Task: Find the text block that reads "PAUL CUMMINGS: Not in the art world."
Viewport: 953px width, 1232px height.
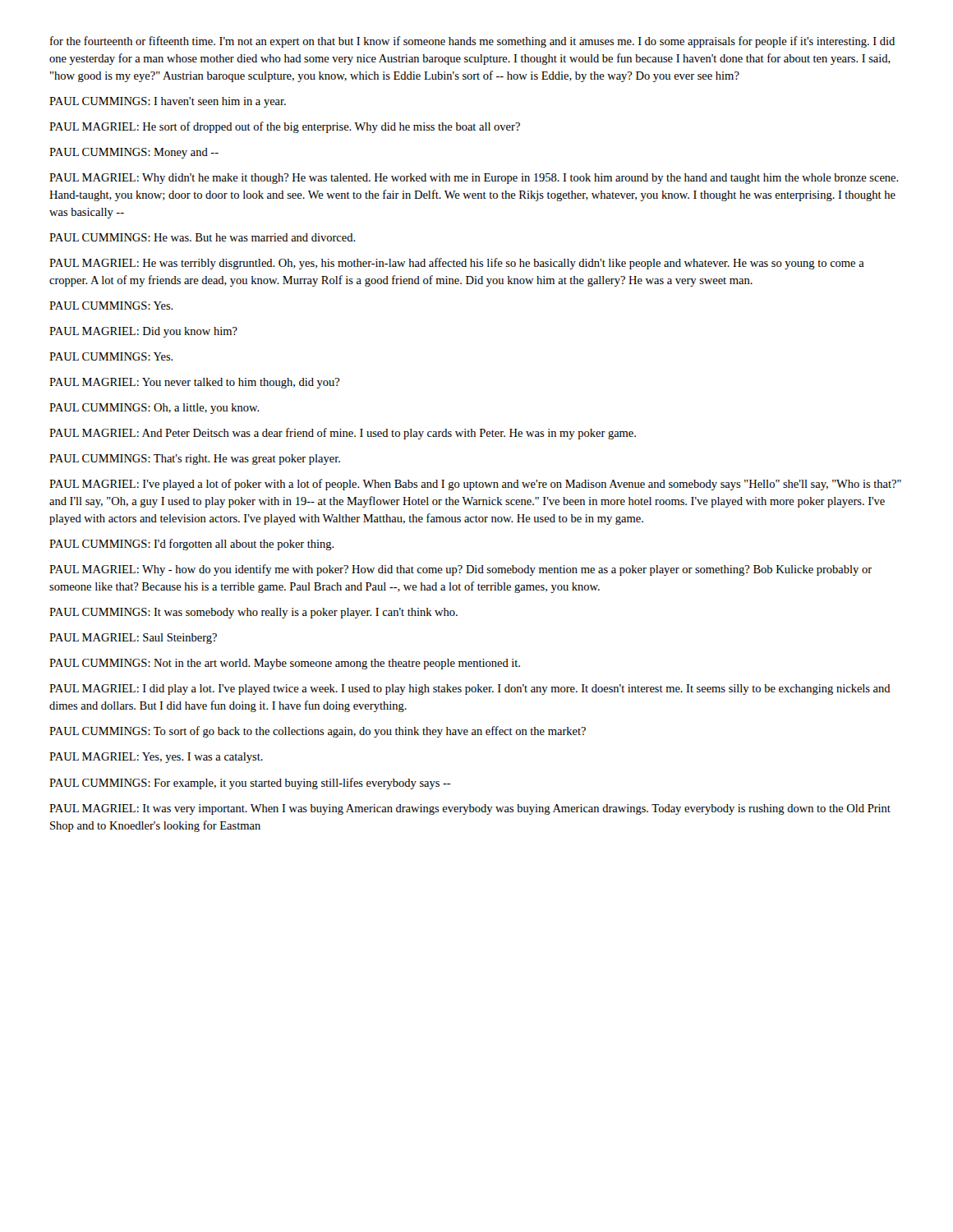Action: [285, 663]
